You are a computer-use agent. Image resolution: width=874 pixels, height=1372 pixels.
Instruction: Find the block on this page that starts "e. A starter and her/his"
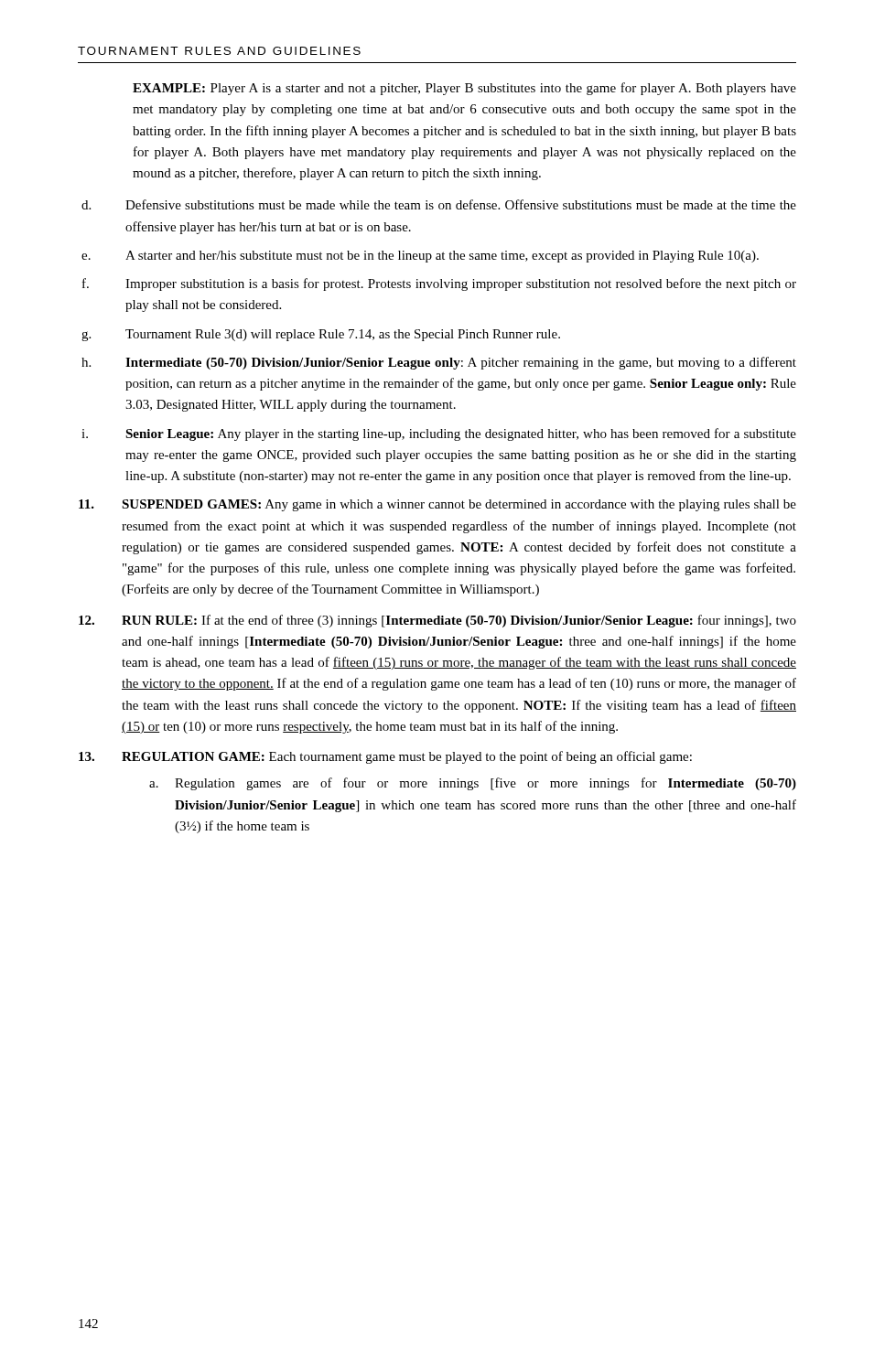point(437,256)
